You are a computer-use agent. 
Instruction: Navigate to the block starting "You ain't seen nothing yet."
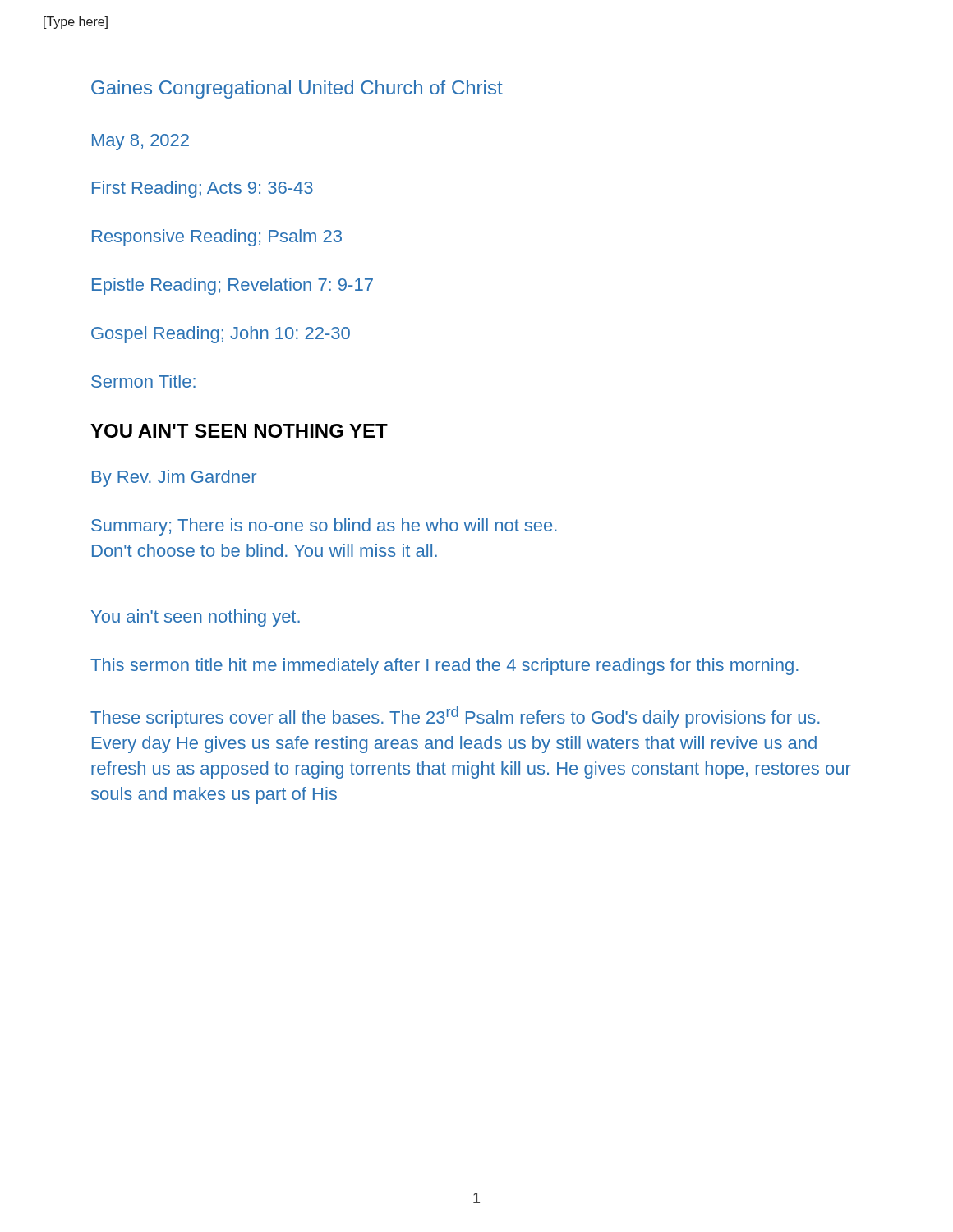tap(196, 617)
